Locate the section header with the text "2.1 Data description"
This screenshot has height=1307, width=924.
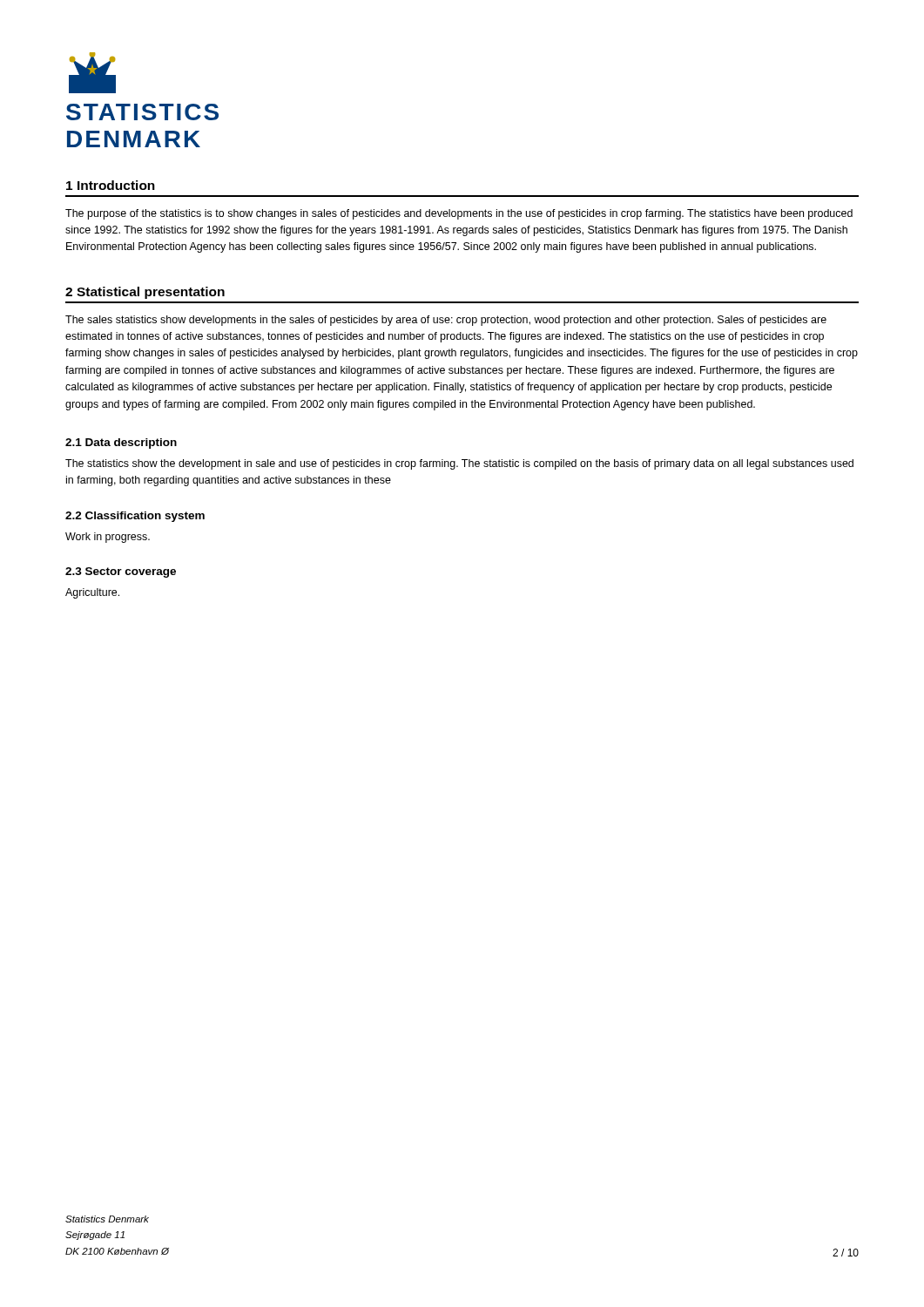[121, 442]
